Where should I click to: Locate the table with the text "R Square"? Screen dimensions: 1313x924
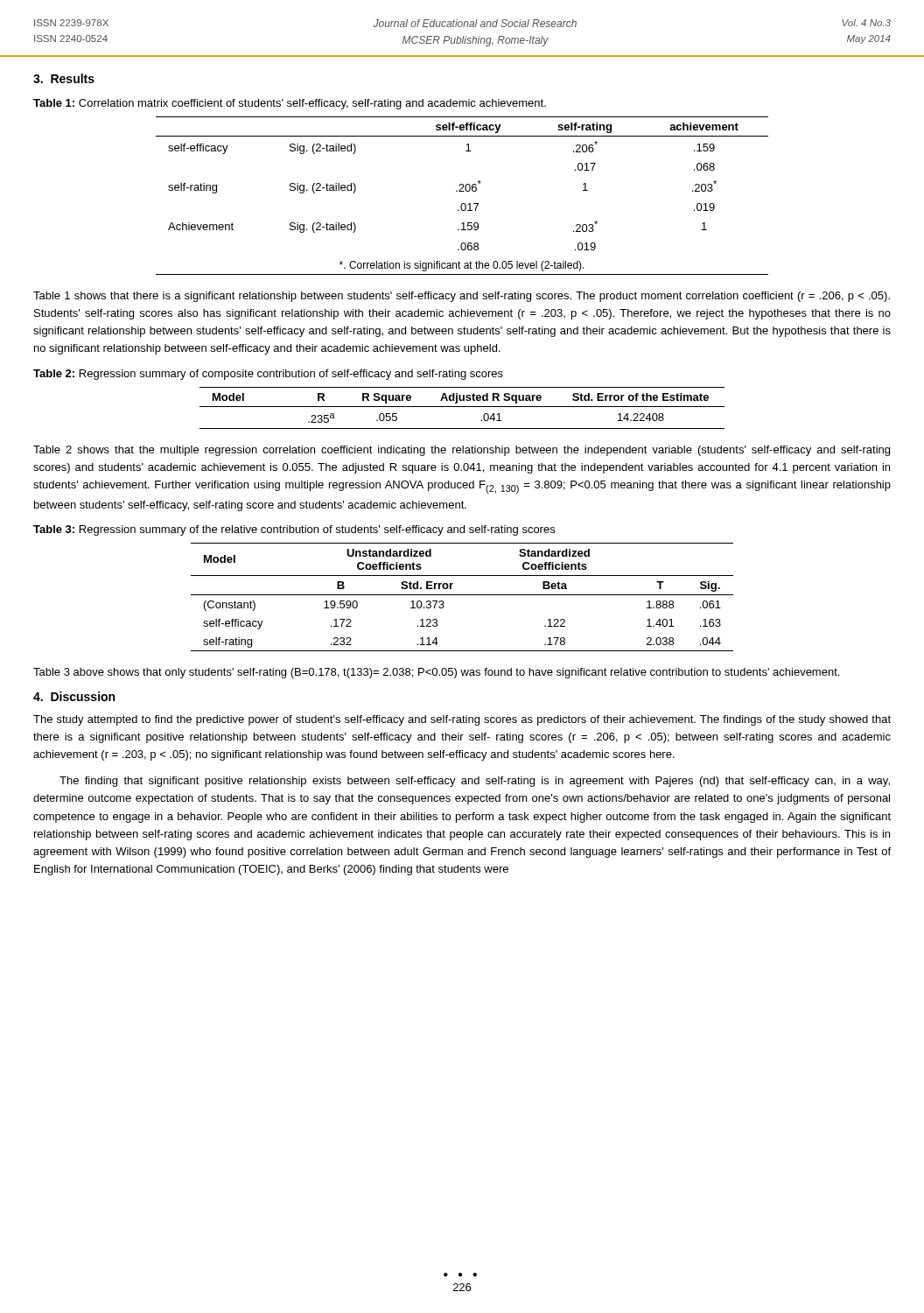[462, 408]
